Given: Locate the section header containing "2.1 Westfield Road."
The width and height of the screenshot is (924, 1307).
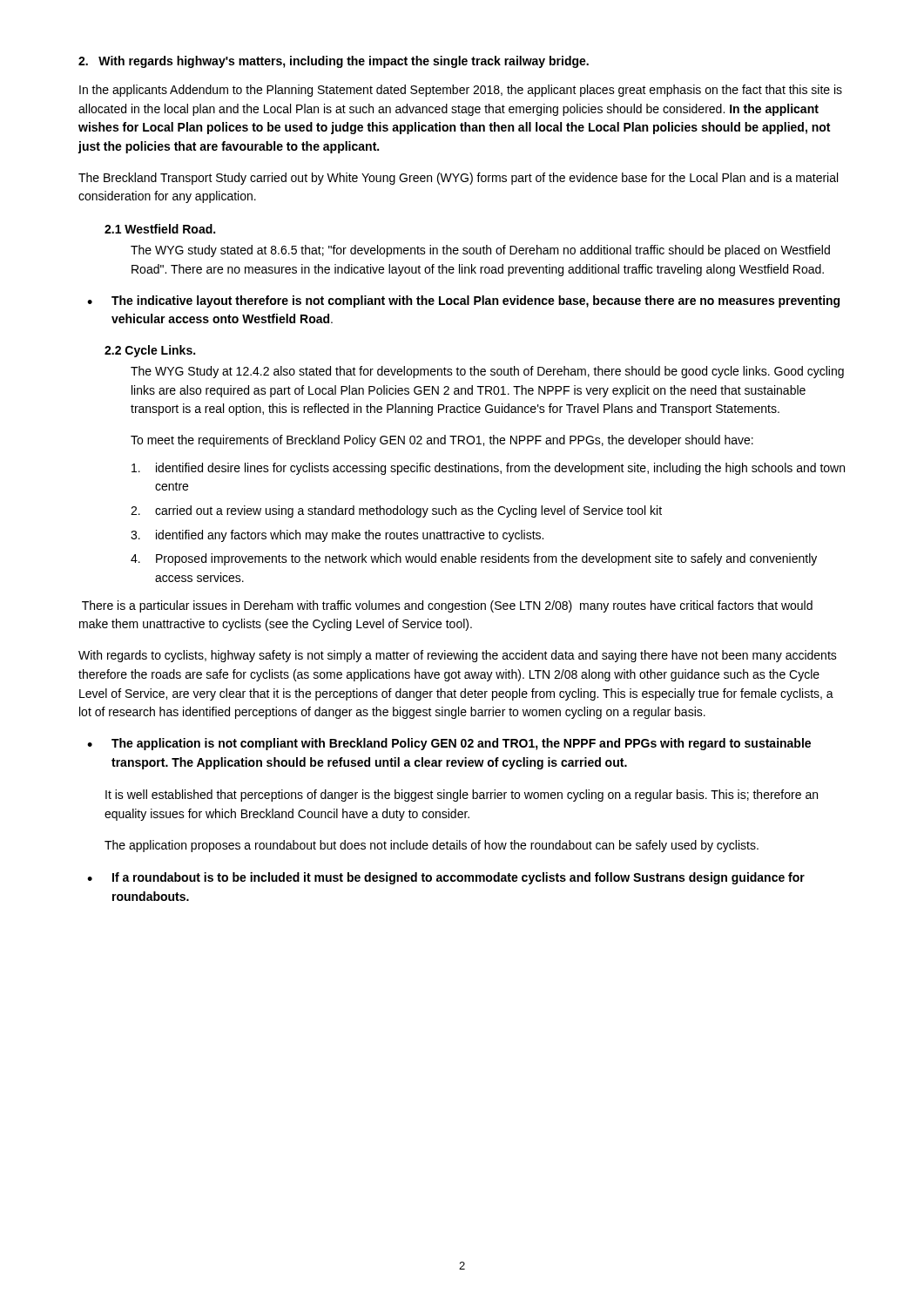Looking at the screenshot, I should (160, 229).
